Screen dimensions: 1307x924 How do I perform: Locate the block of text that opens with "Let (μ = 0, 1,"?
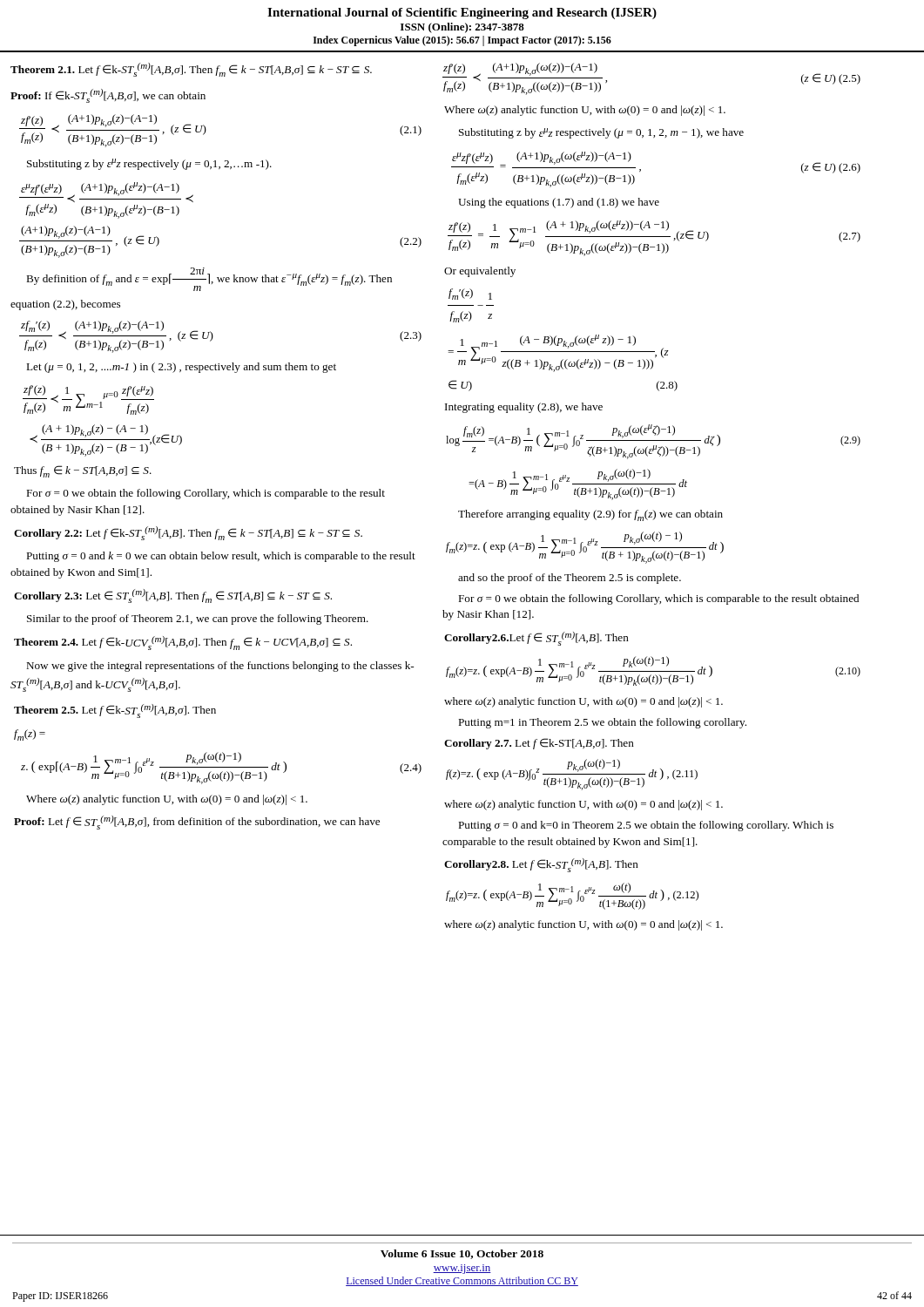[x=181, y=367]
